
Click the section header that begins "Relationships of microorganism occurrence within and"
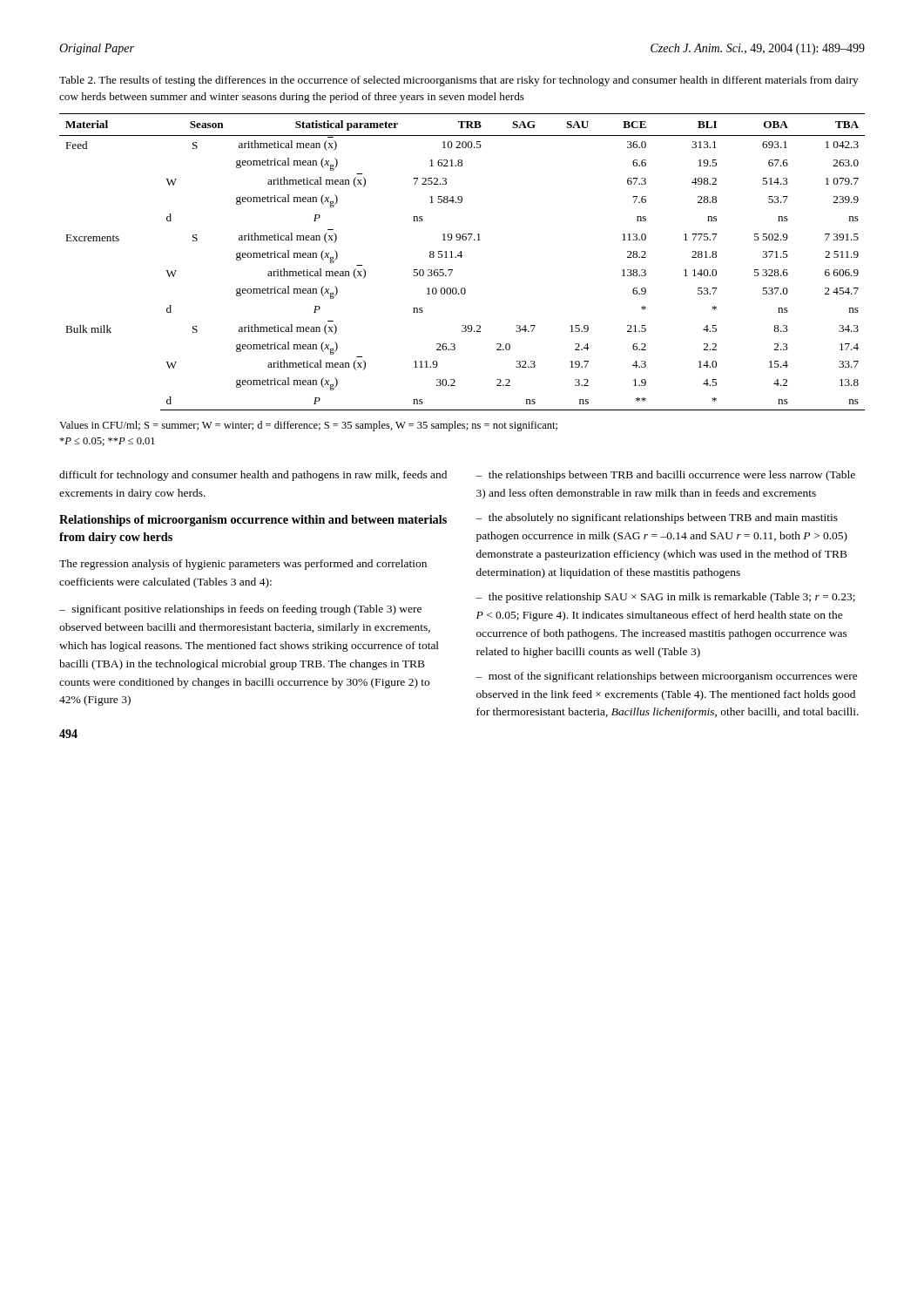[253, 528]
